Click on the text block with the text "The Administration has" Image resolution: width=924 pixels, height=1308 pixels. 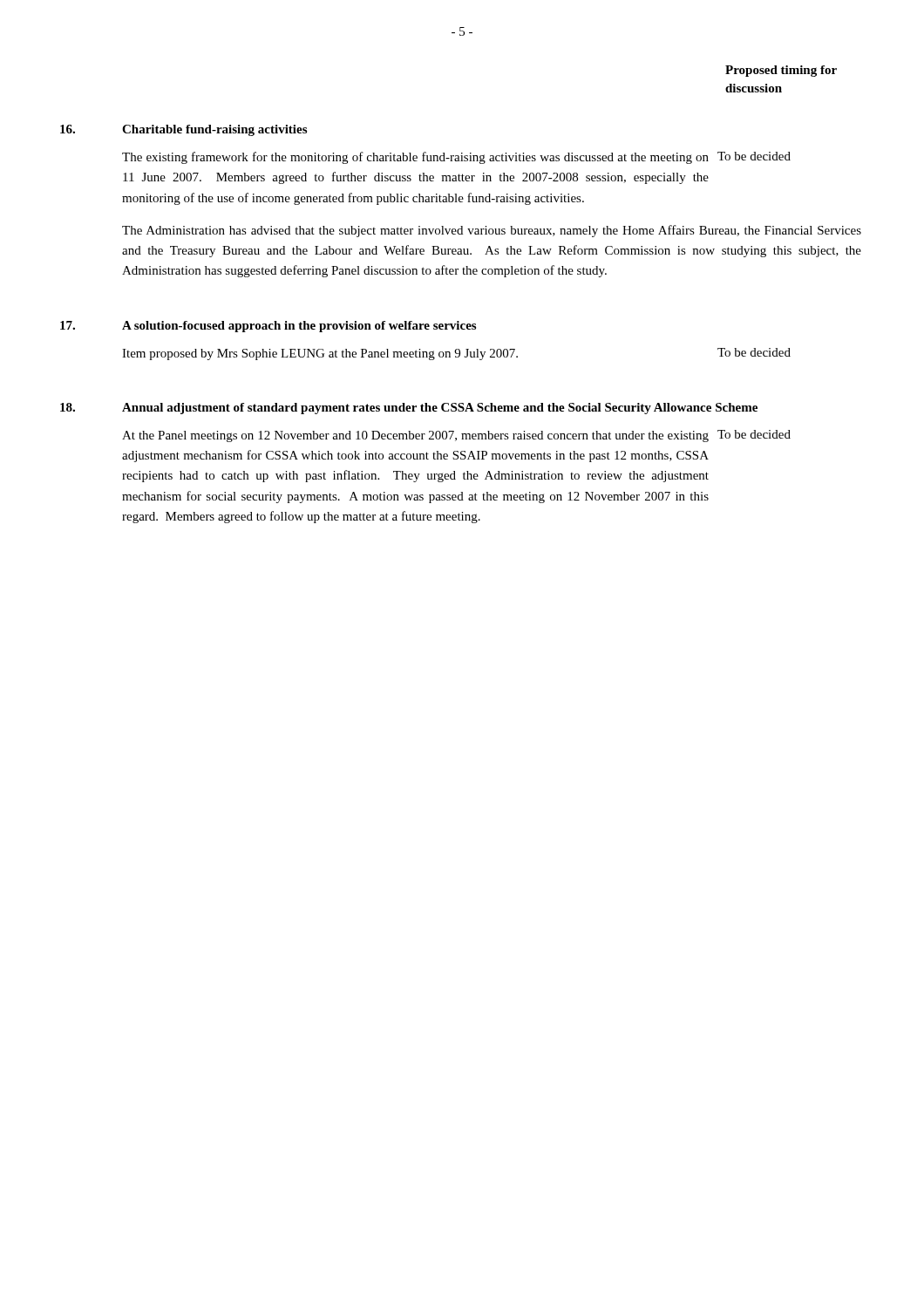[x=492, y=250]
